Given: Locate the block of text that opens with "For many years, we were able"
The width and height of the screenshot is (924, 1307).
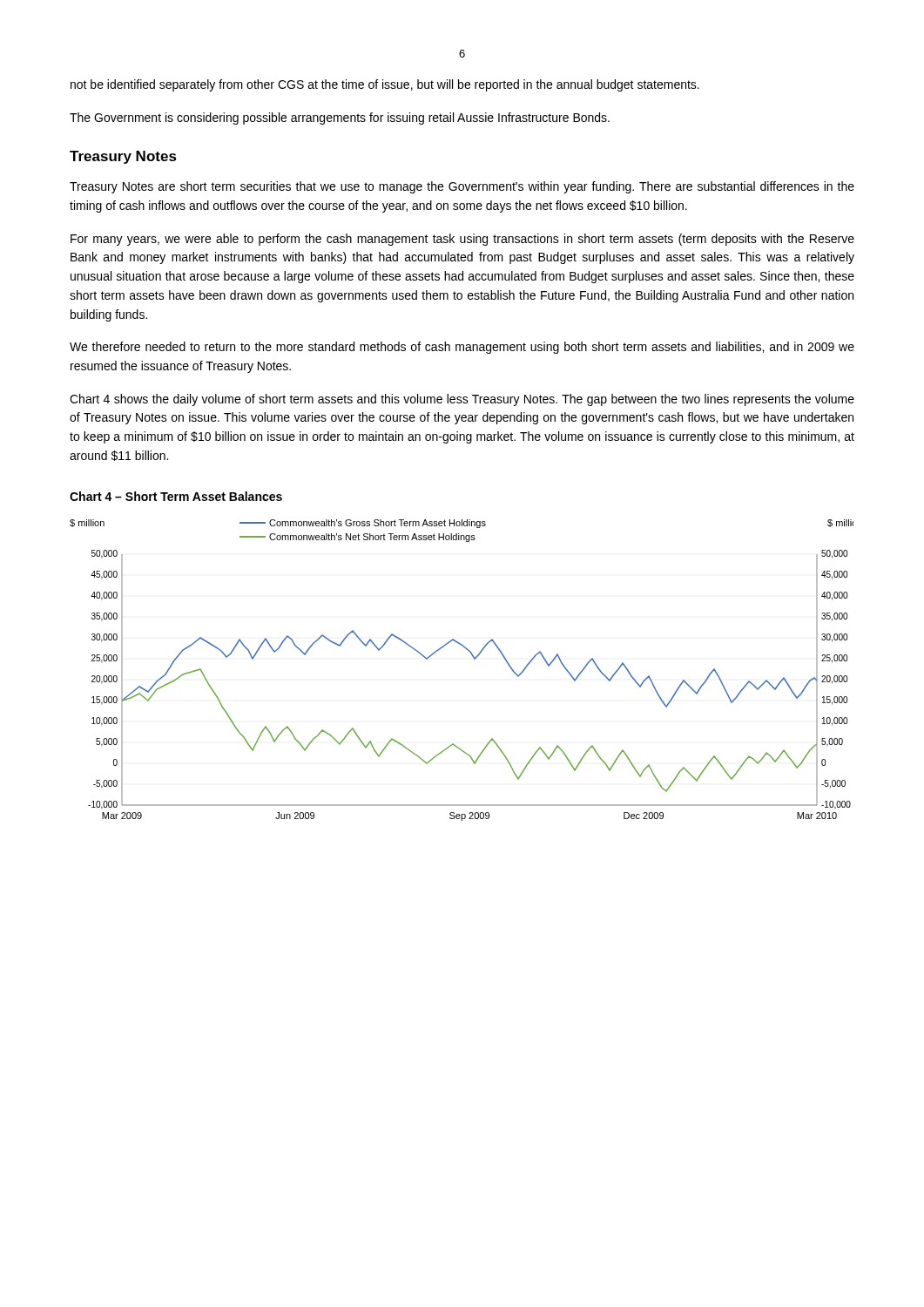Looking at the screenshot, I should click(x=462, y=276).
